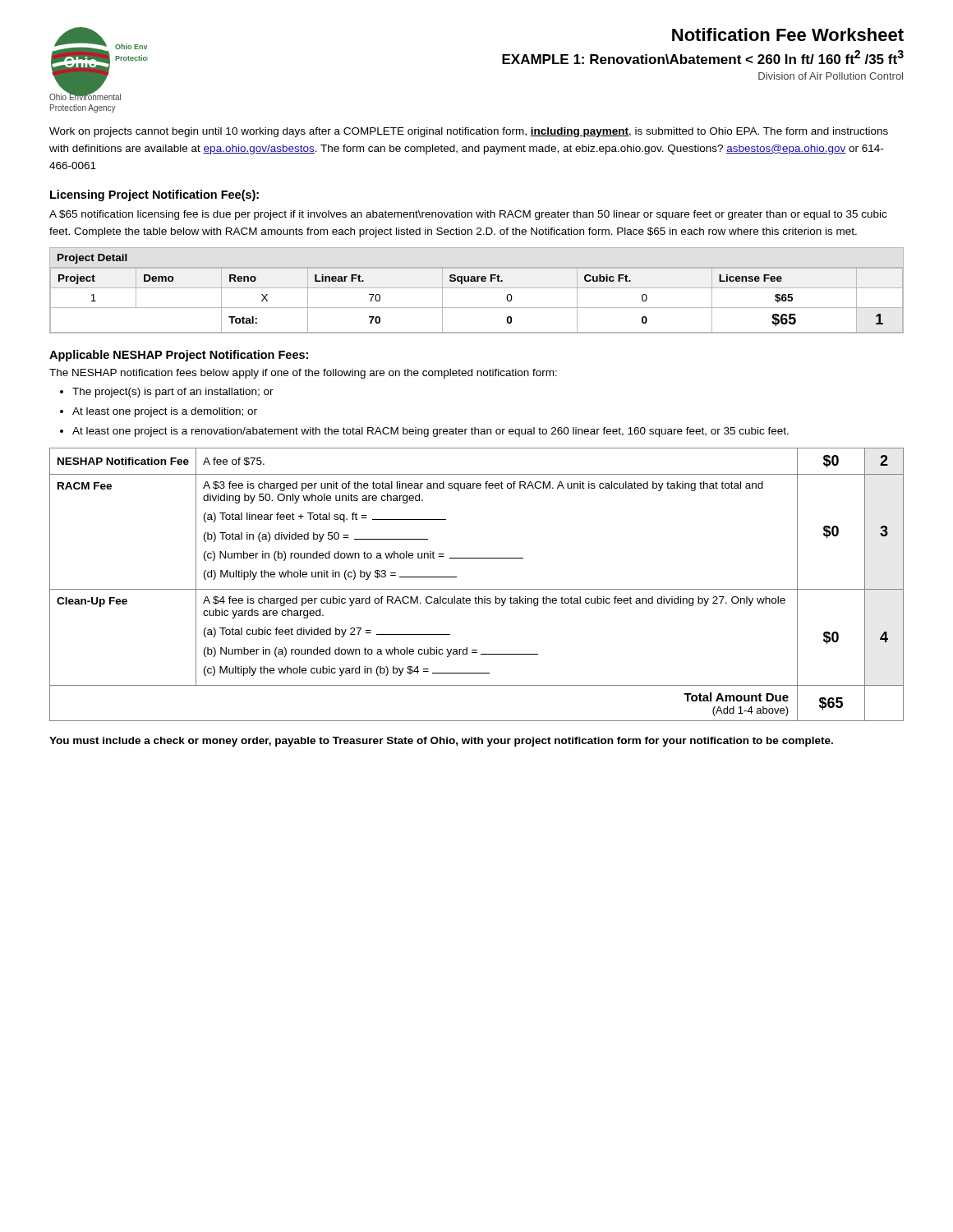
Task: Click on the table containing "Cubic Ft."
Action: (476, 290)
